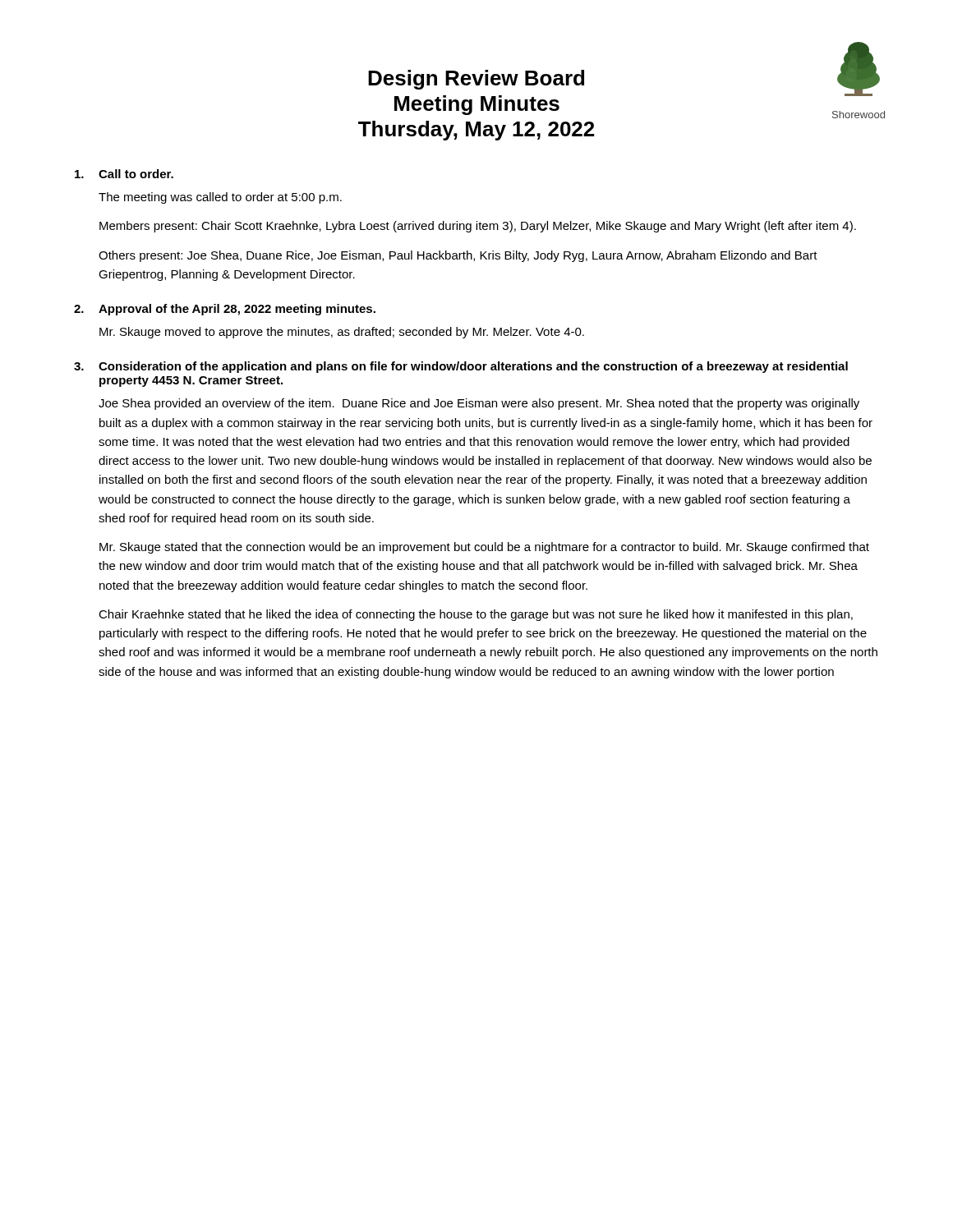Find the logo

tap(859, 76)
